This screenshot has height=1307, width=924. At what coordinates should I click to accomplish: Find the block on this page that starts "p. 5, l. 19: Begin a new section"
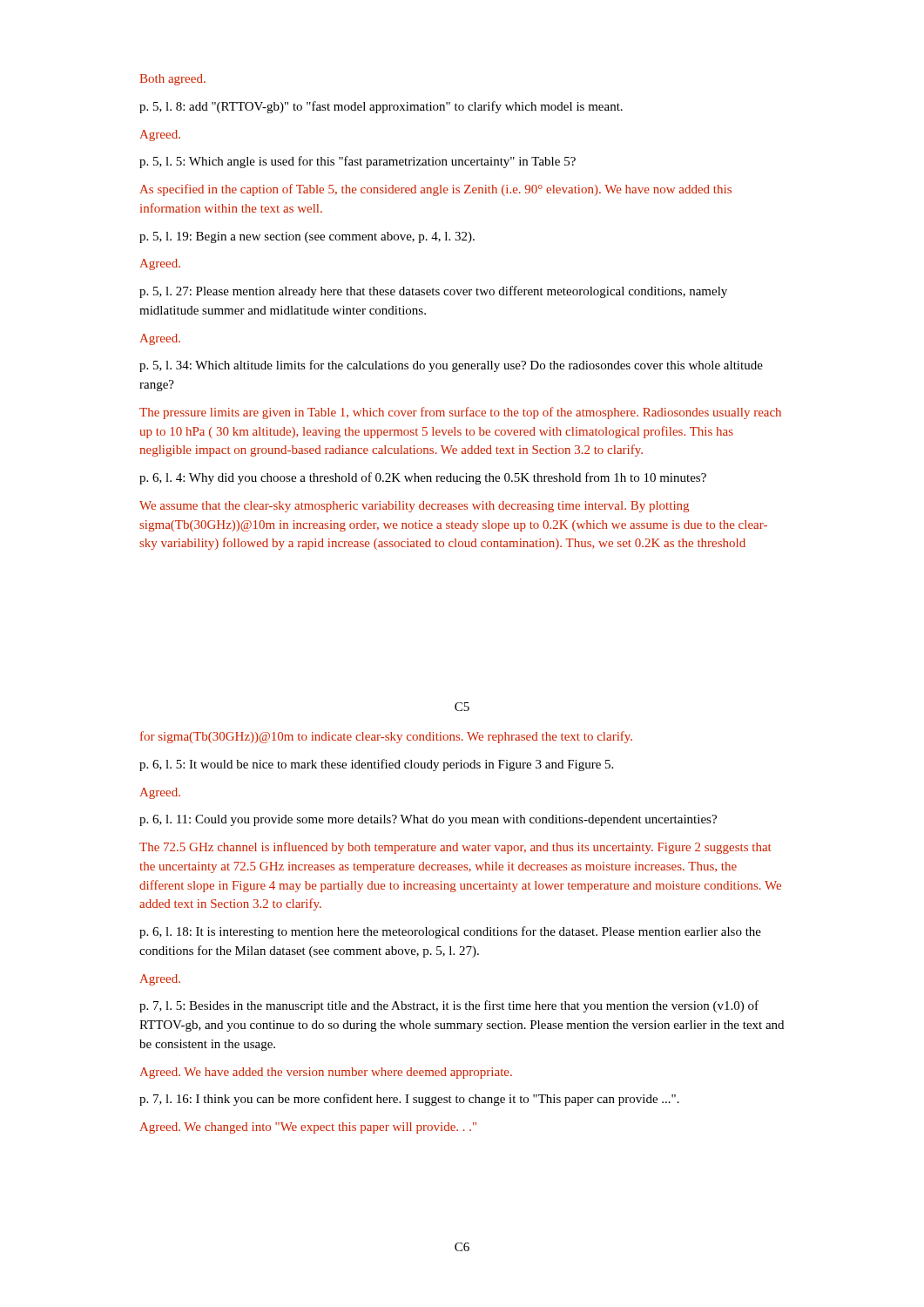307,236
